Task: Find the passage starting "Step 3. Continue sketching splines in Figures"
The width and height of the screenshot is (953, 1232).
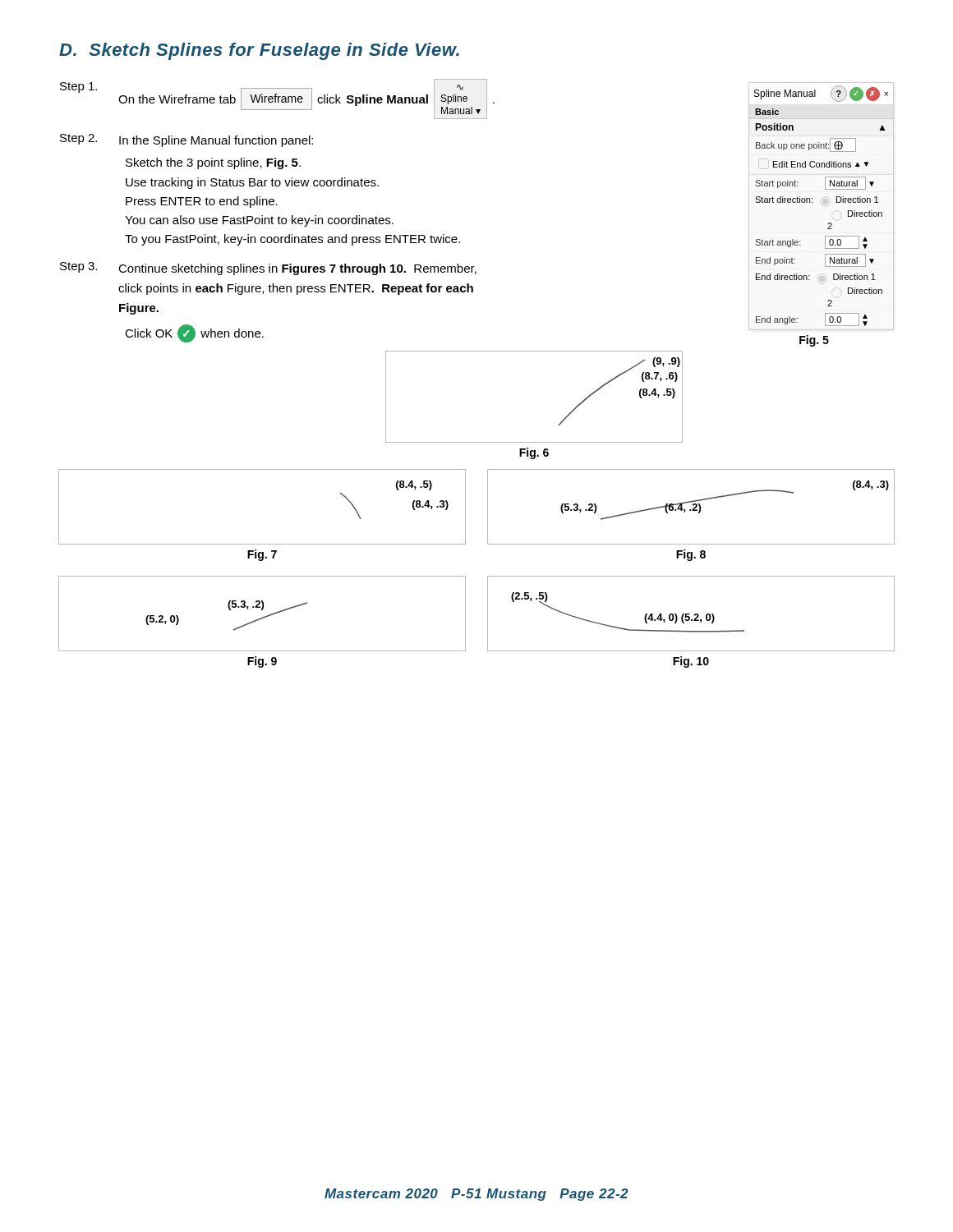Action: click(x=396, y=288)
